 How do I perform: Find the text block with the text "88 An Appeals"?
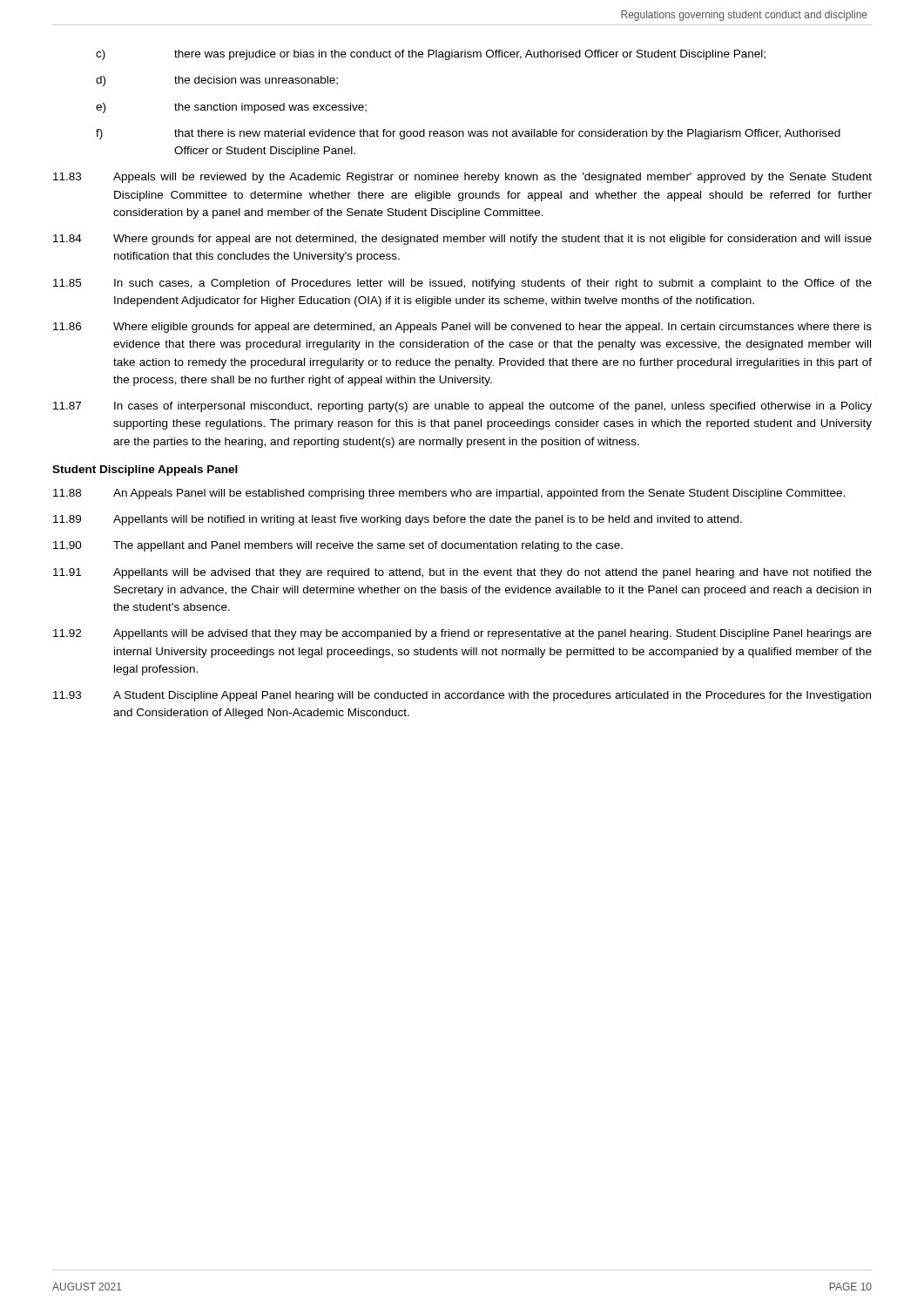(x=462, y=493)
